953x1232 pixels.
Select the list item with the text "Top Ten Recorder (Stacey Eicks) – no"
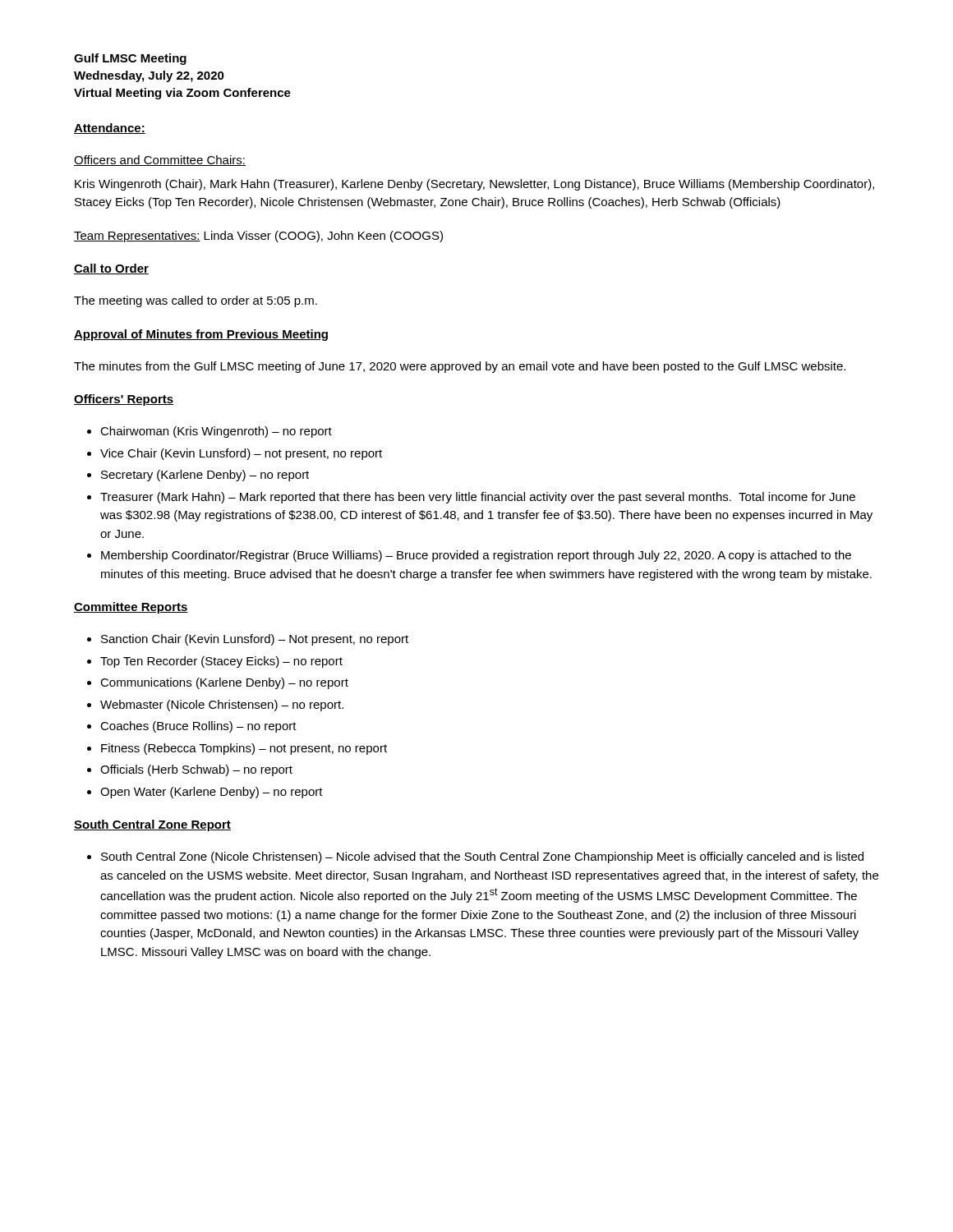pyautogui.click(x=221, y=660)
